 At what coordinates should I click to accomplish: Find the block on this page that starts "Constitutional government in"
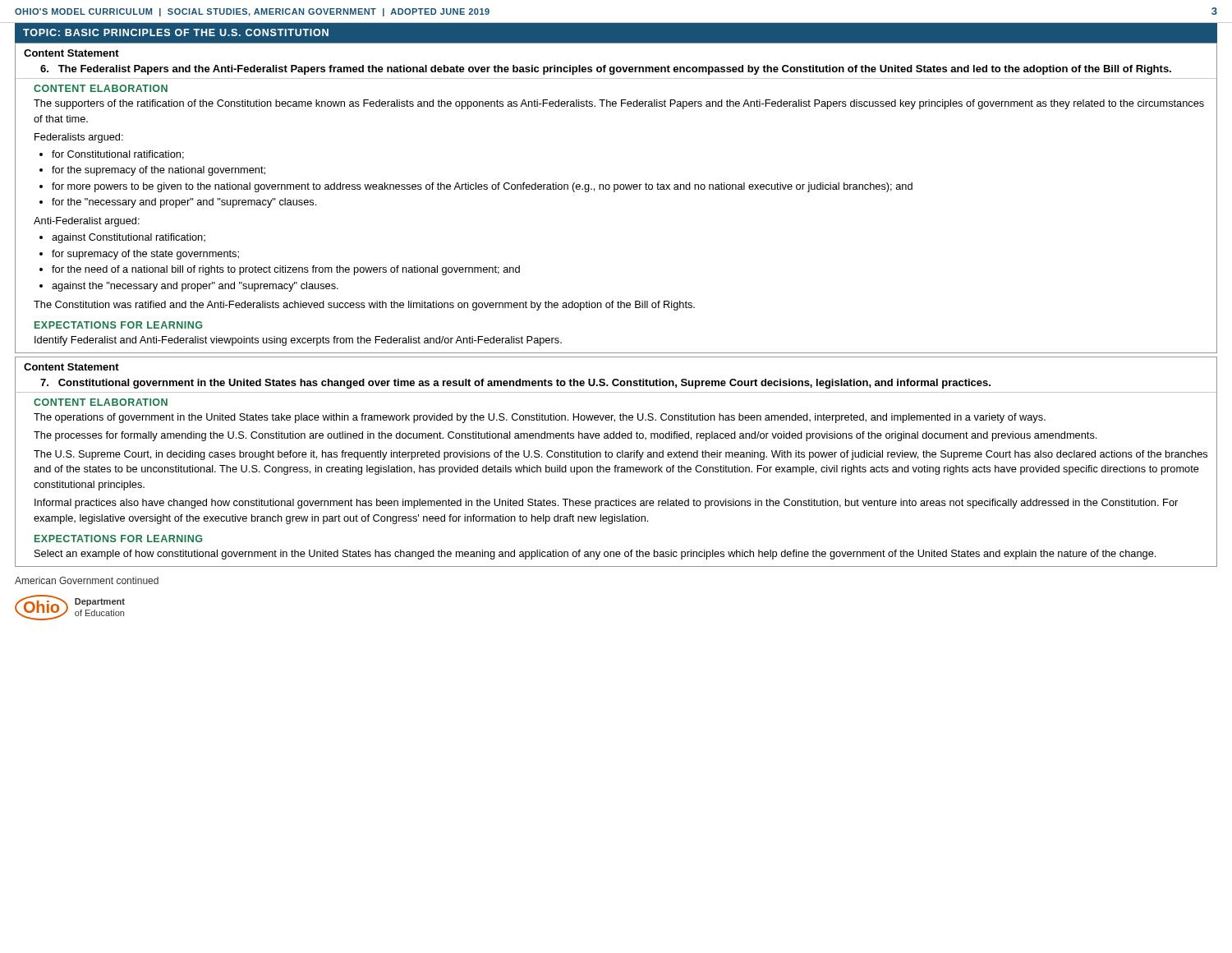coord(516,382)
